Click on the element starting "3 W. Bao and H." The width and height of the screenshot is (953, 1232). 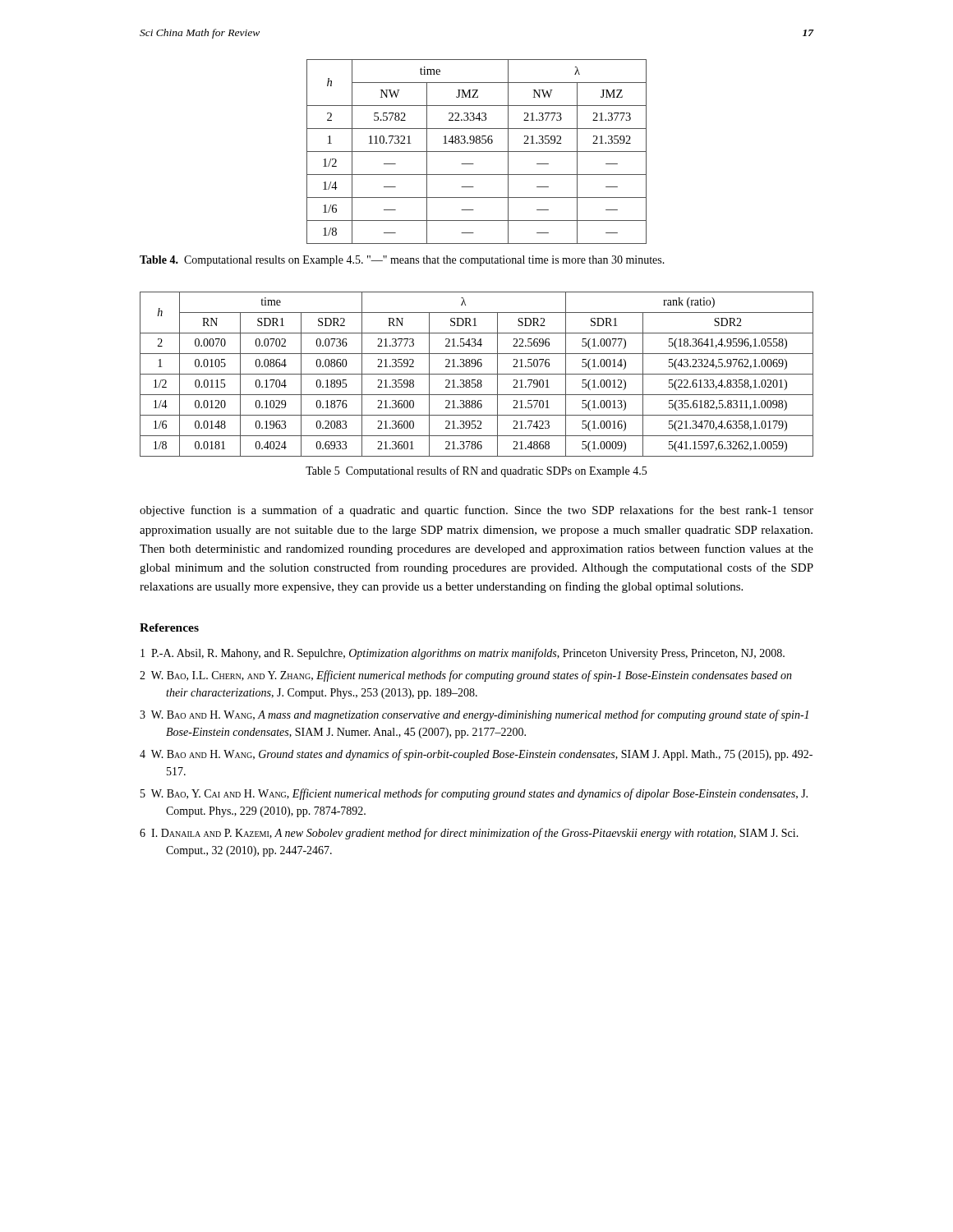pos(475,723)
